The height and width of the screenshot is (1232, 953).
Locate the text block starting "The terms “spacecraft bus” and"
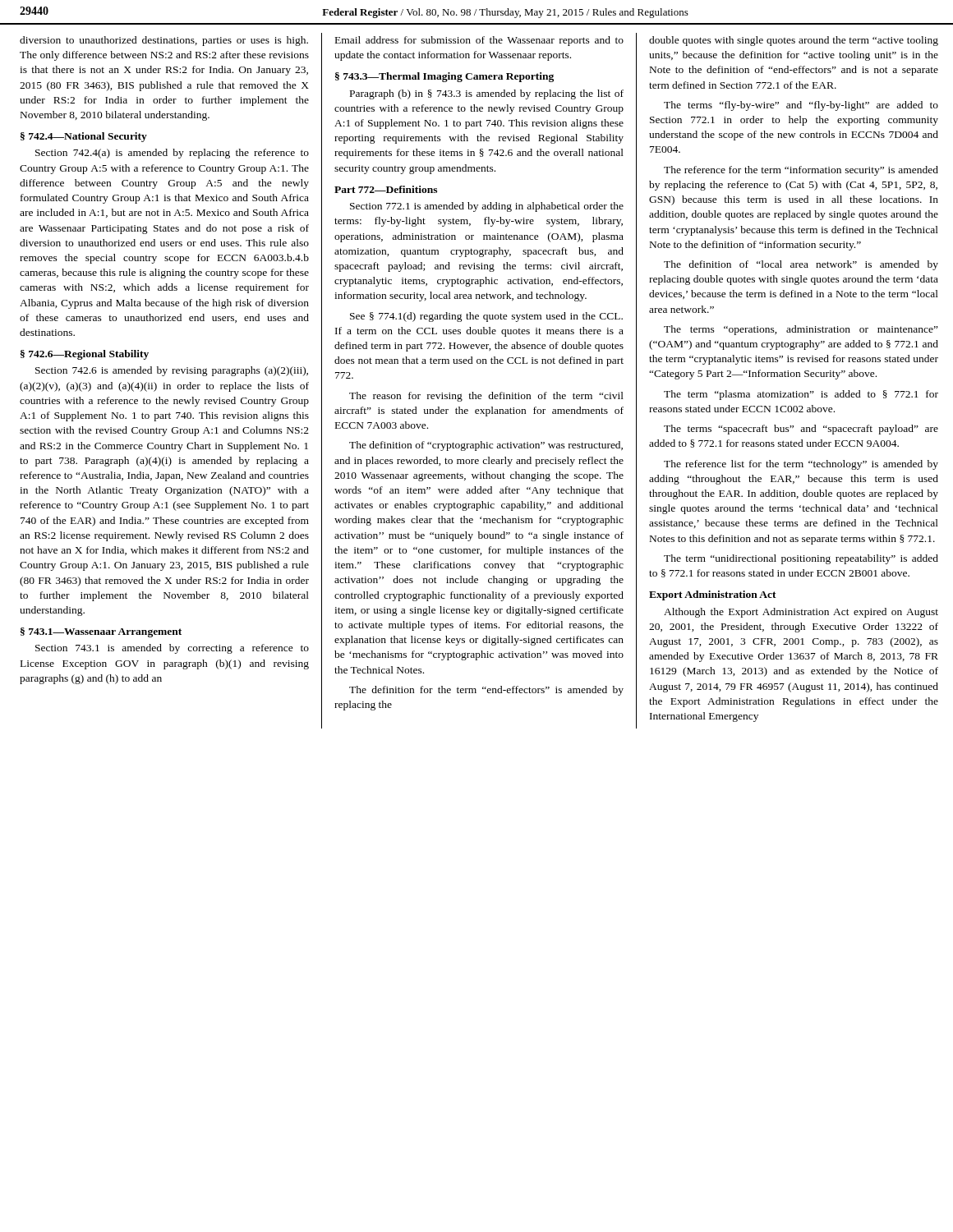pyautogui.click(x=794, y=436)
